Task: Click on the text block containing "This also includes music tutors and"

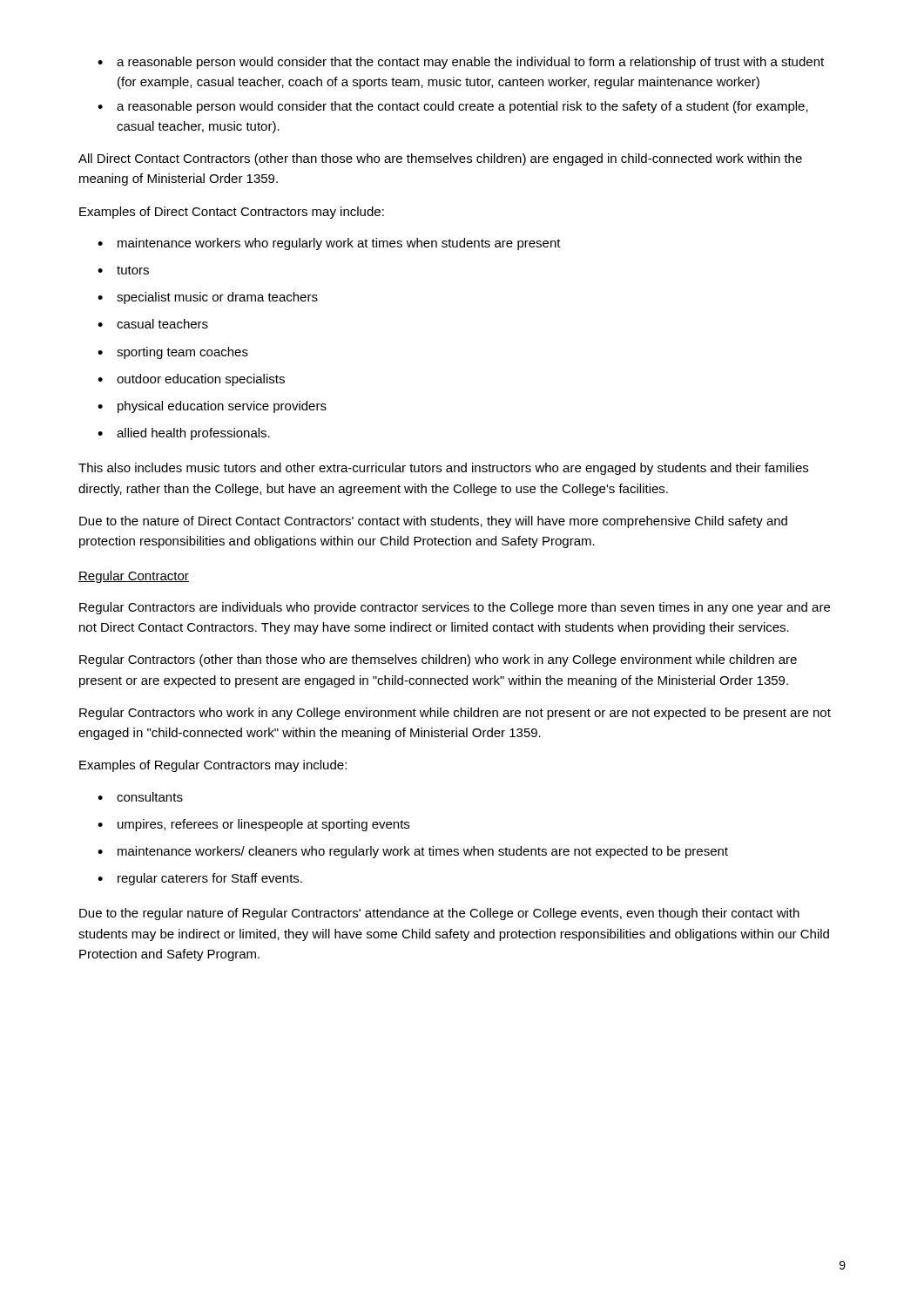Action: [458, 478]
